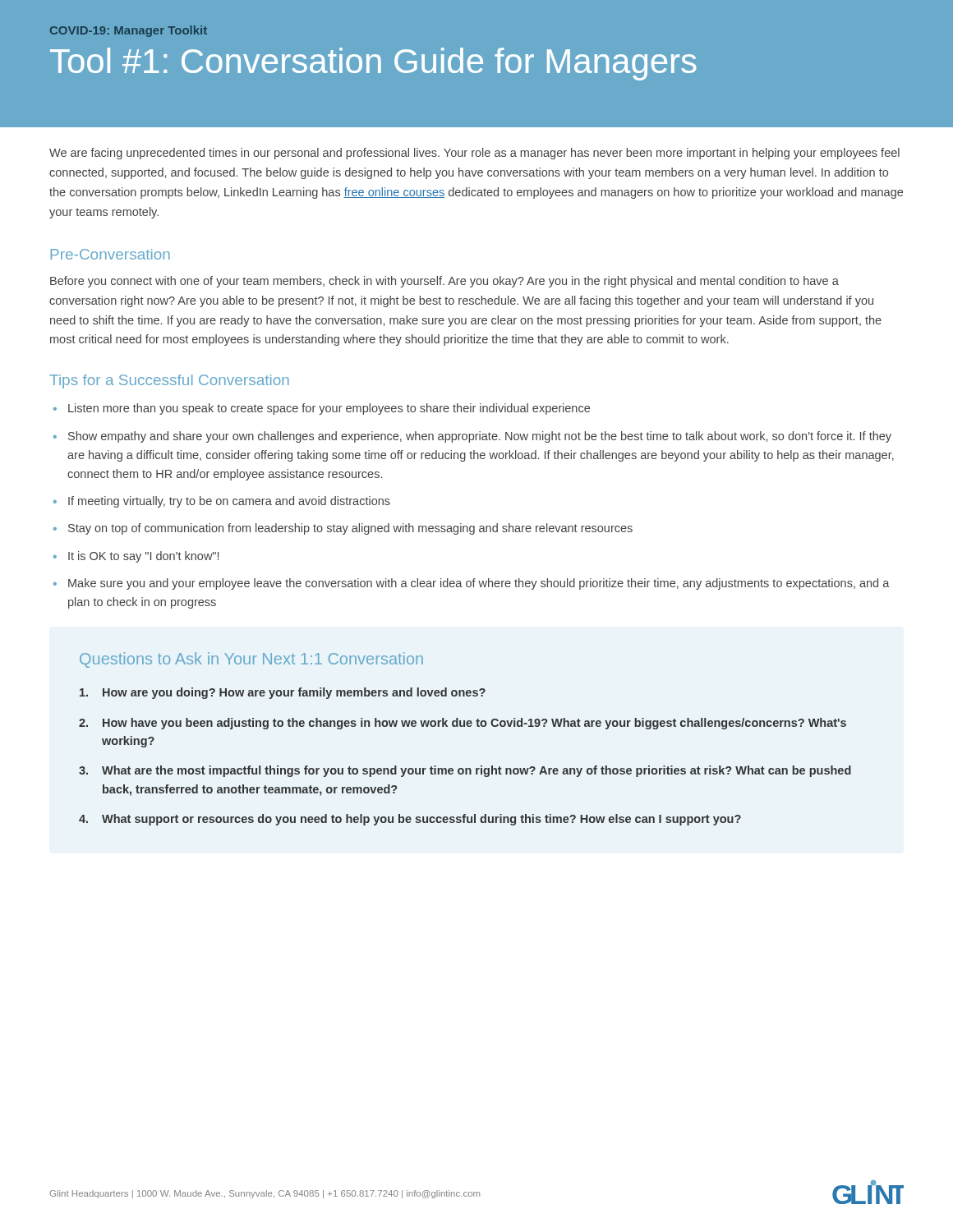Find the list item that reads "• If meeting"
Viewport: 953px width, 1232px height.
(x=221, y=502)
